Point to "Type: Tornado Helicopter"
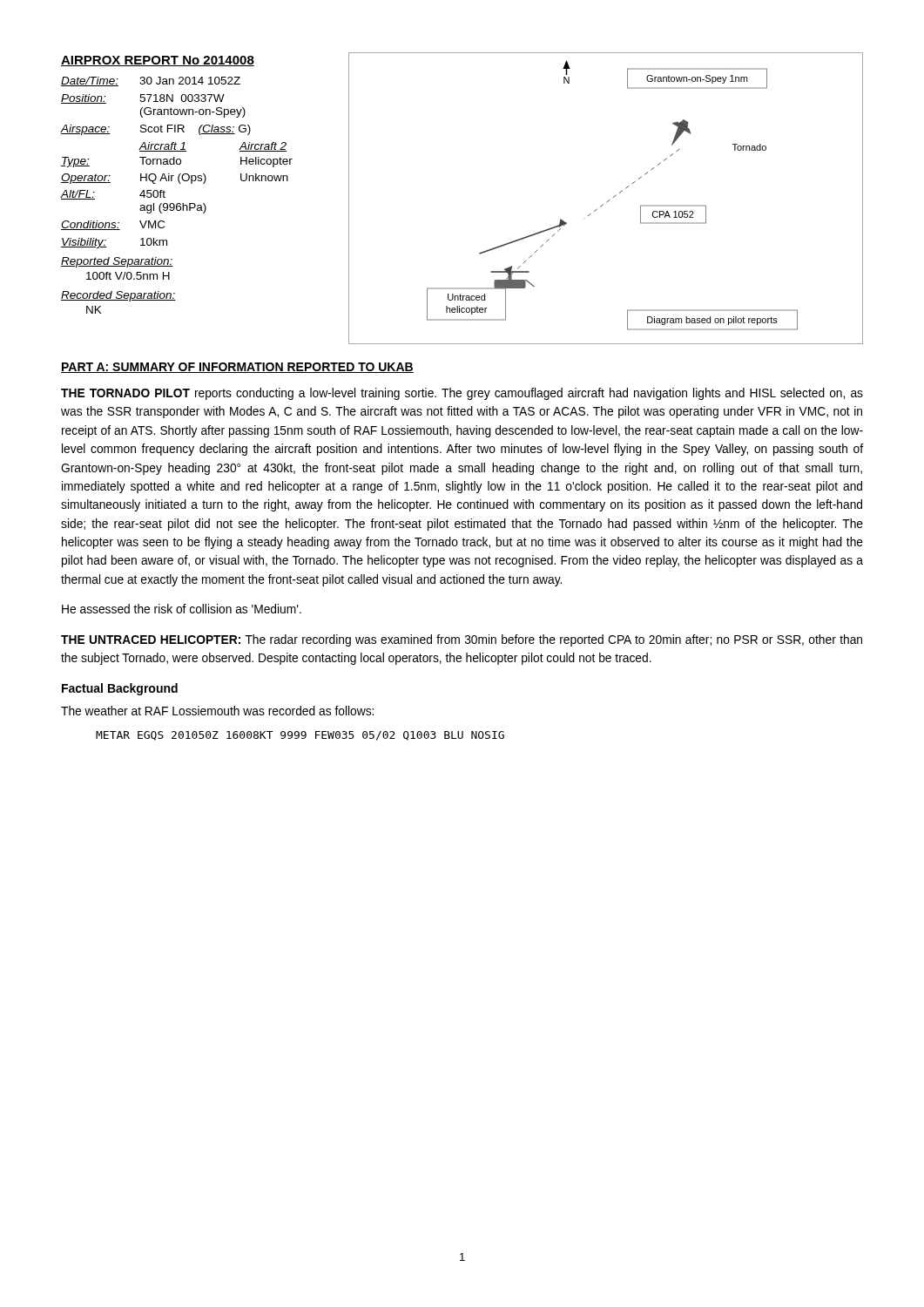924x1307 pixels. (177, 161)
